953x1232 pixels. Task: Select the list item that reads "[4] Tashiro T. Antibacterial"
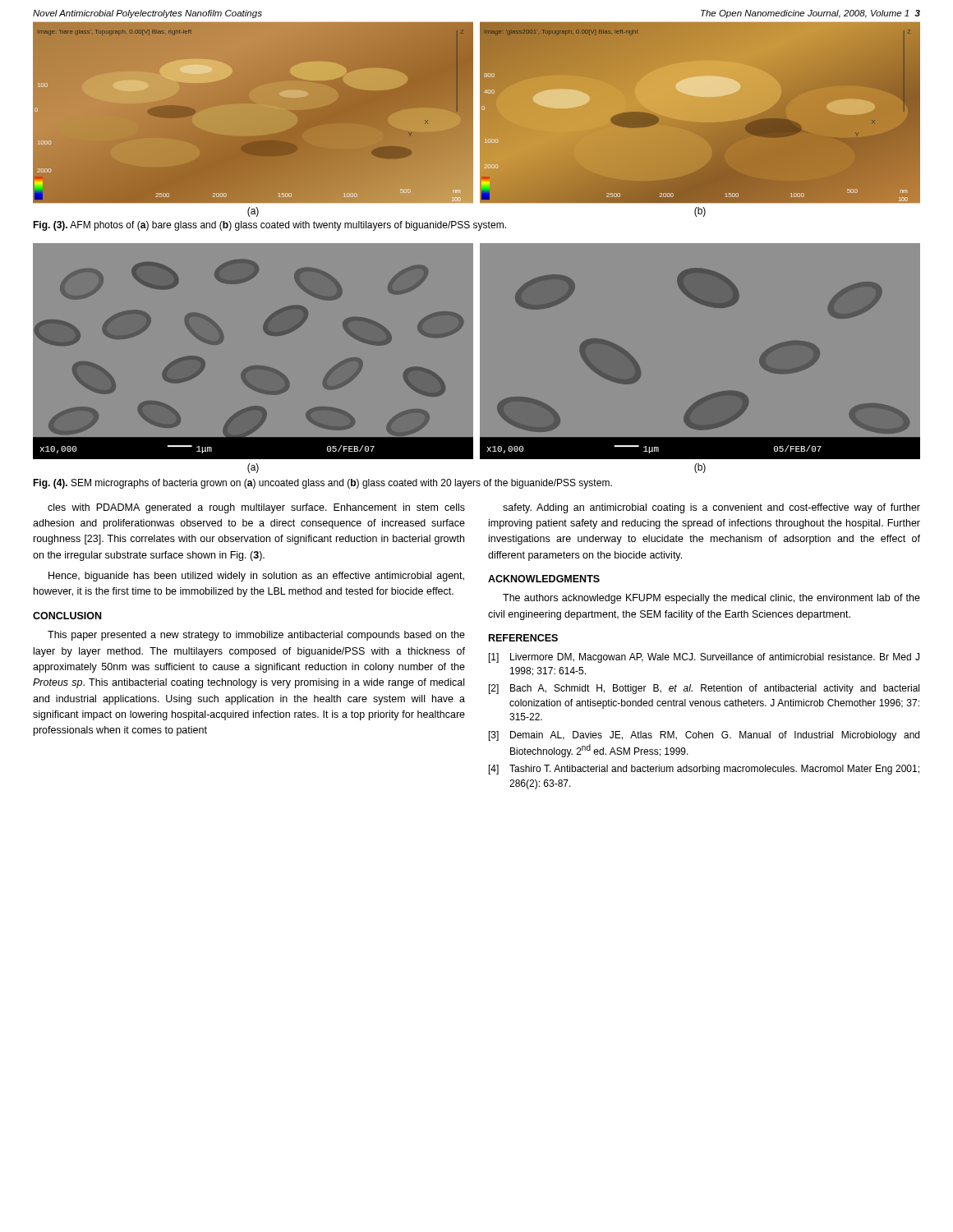(x=704, y=777)
